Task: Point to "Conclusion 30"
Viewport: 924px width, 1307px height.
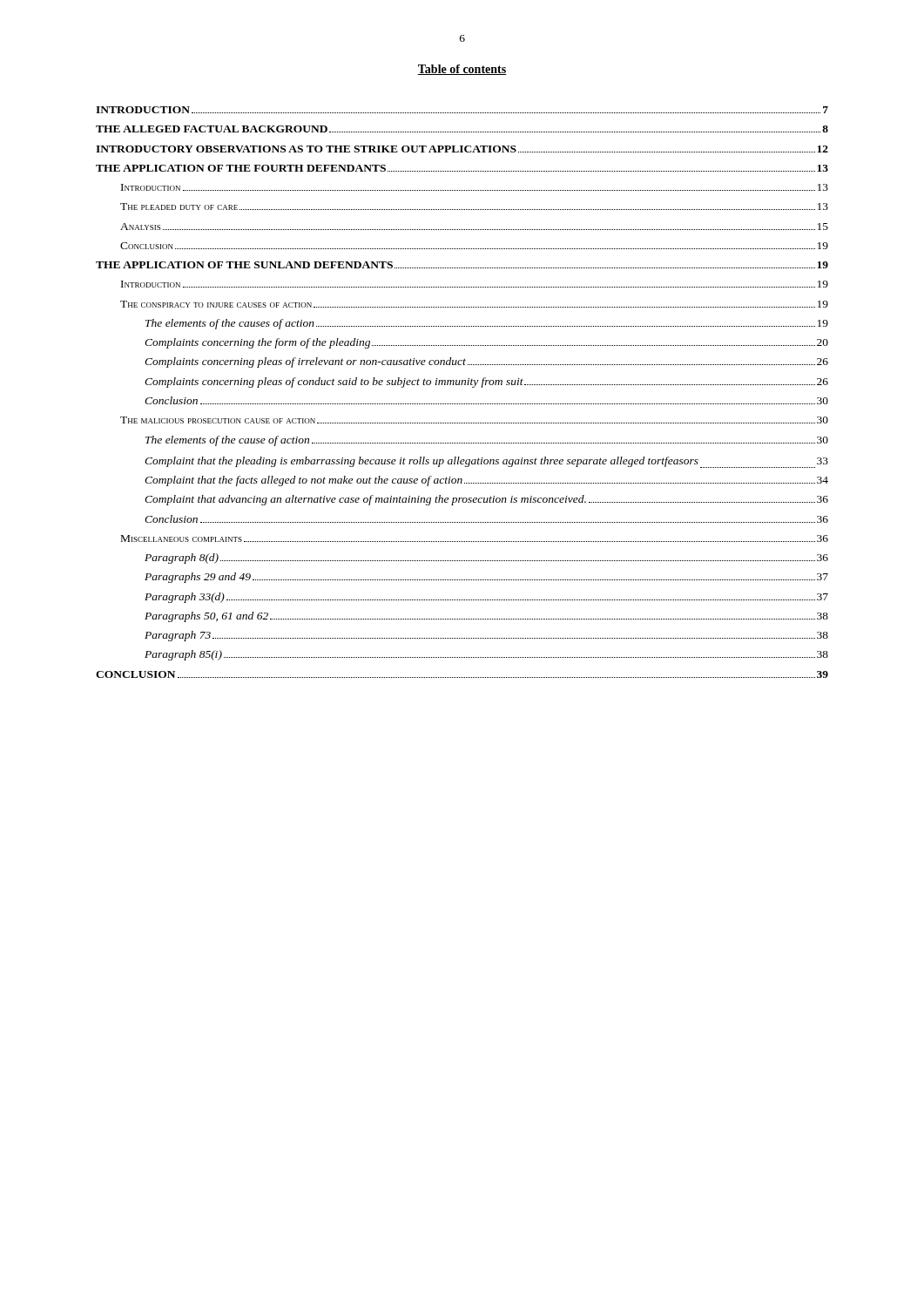Action: point(462,401)
